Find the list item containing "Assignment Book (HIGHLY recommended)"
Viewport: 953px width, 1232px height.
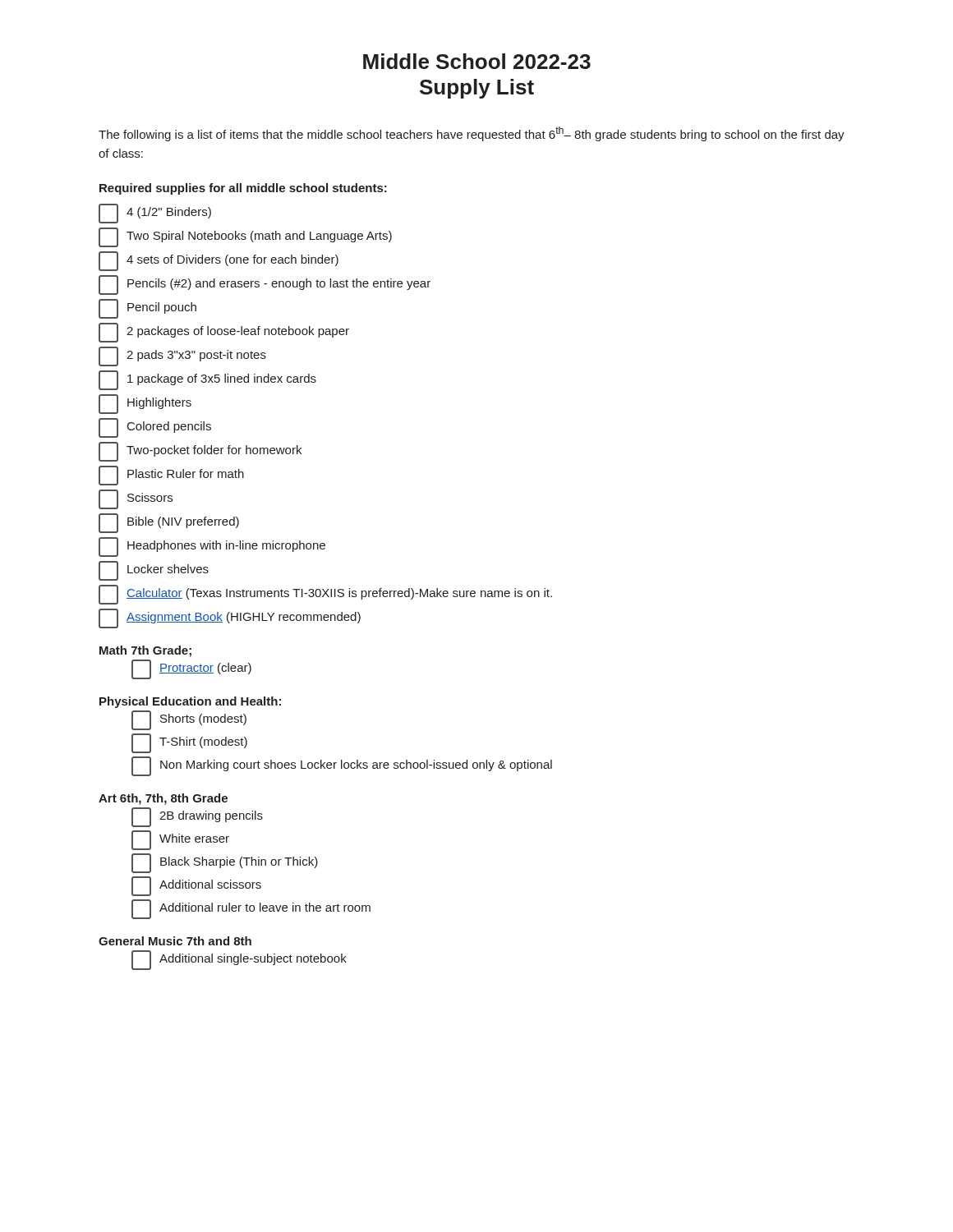coord(230,618)
